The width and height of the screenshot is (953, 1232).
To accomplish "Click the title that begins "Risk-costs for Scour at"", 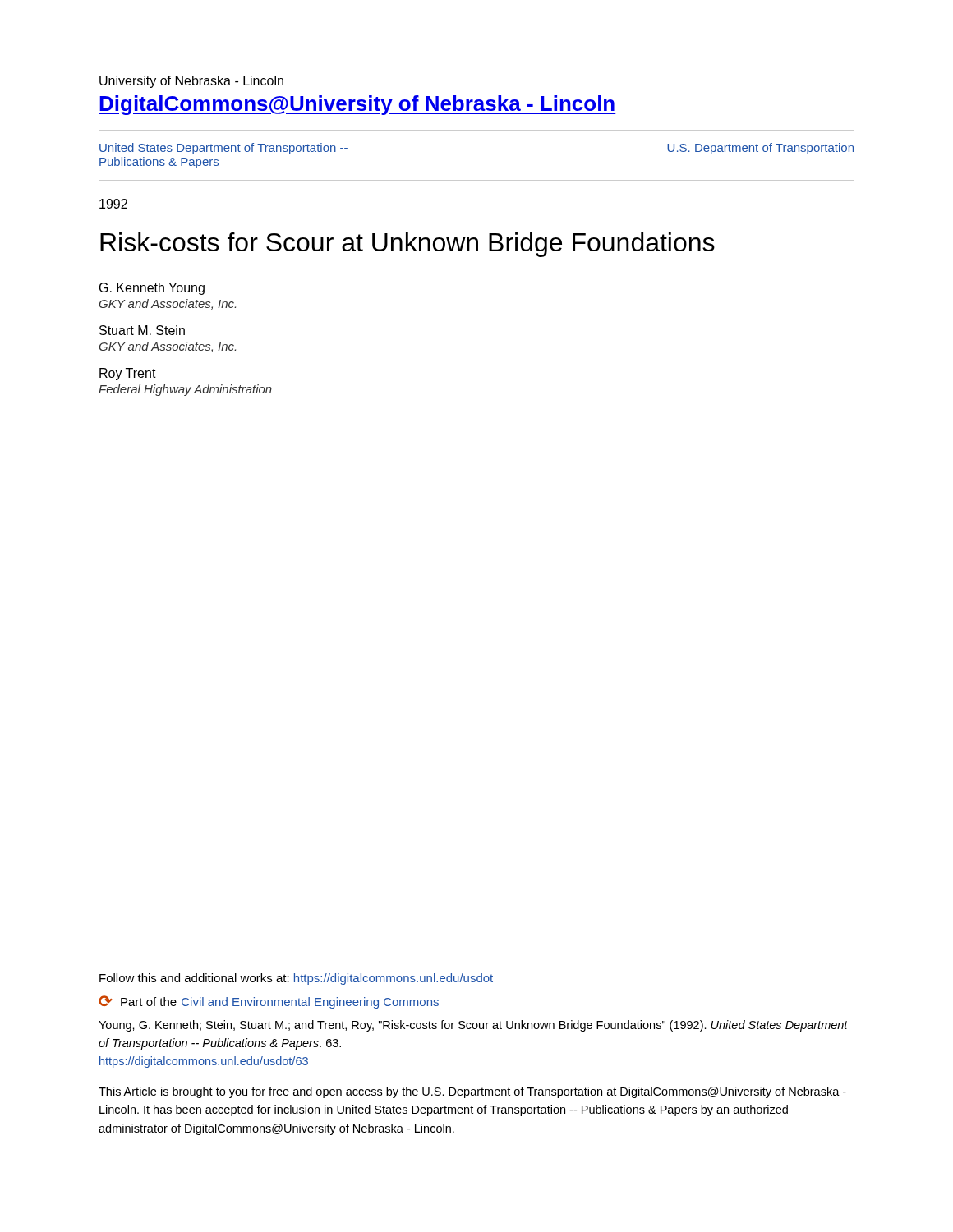I will coord(407,242).
